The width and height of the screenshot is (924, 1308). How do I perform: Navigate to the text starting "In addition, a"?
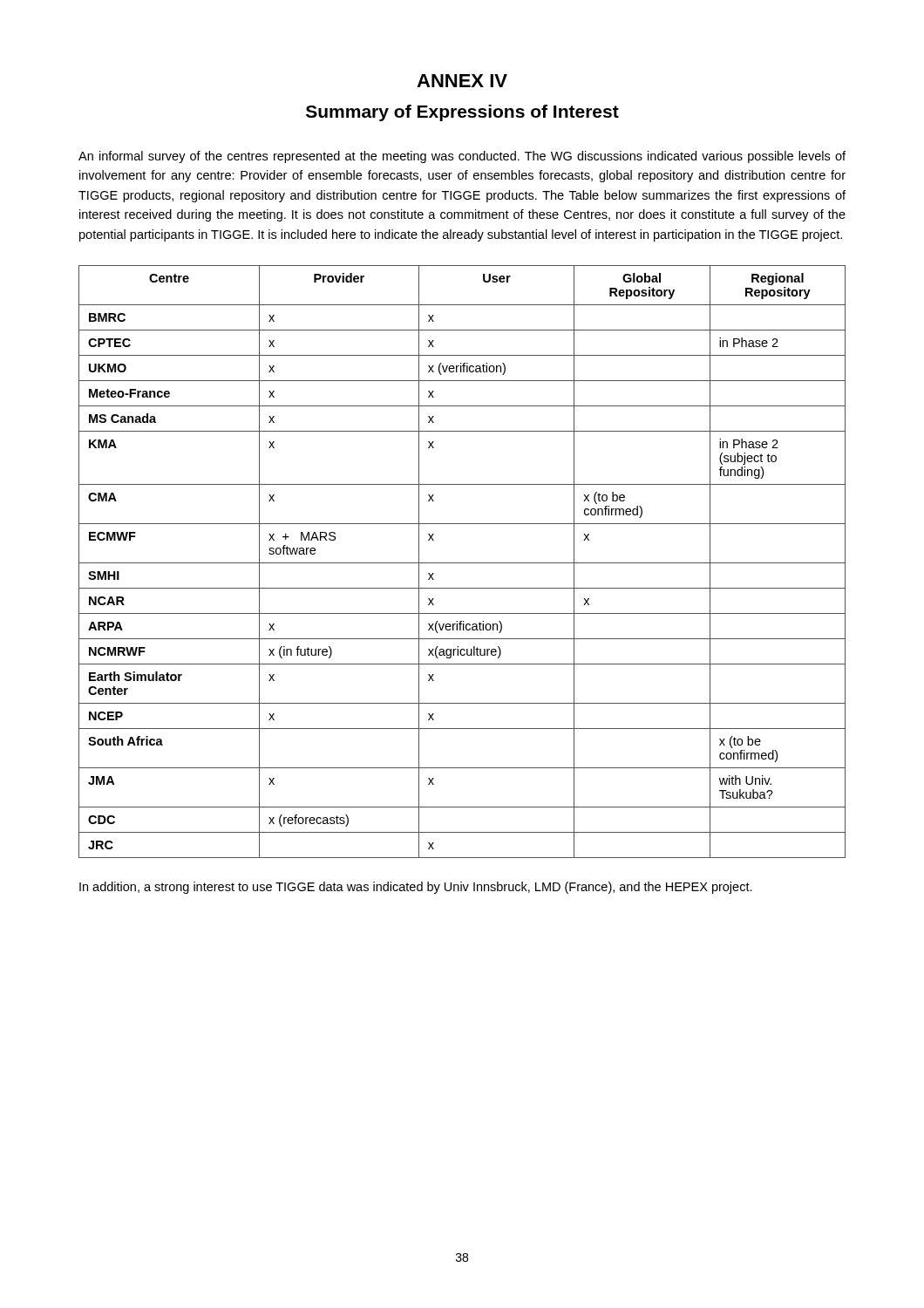416,887
